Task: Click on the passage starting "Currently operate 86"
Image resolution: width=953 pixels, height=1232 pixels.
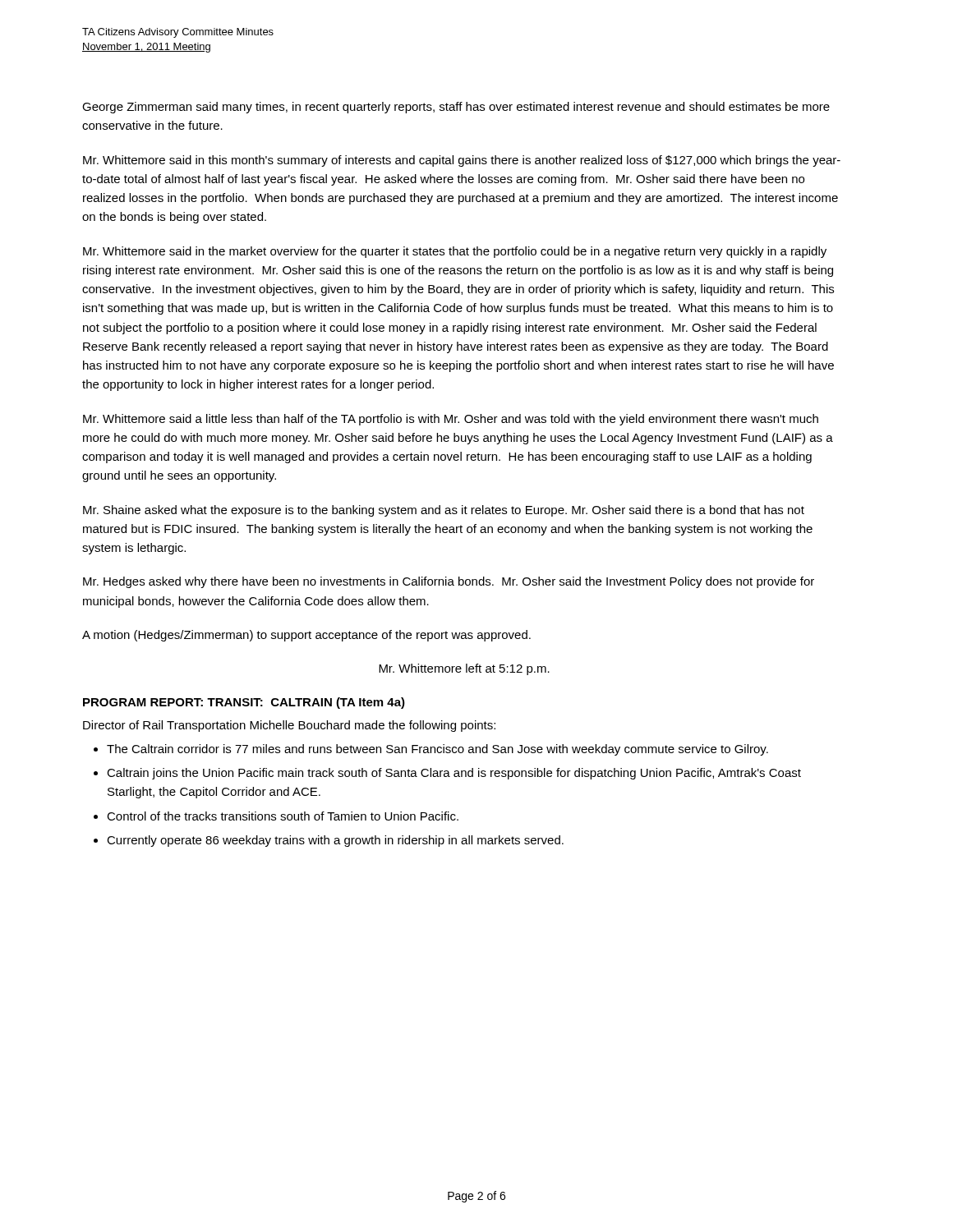Action: click(336, 840)
